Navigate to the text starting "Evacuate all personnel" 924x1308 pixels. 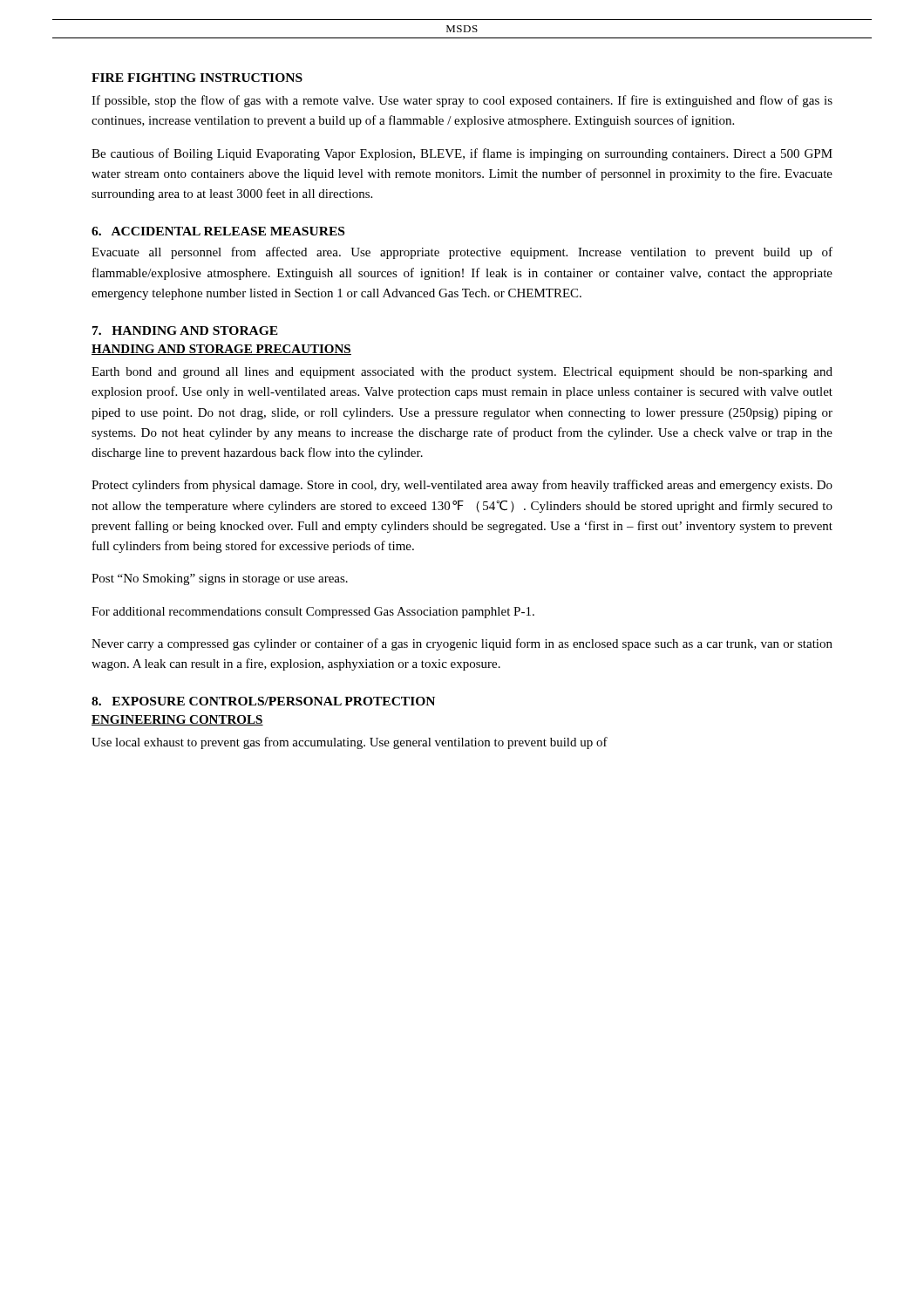[462, 273]
